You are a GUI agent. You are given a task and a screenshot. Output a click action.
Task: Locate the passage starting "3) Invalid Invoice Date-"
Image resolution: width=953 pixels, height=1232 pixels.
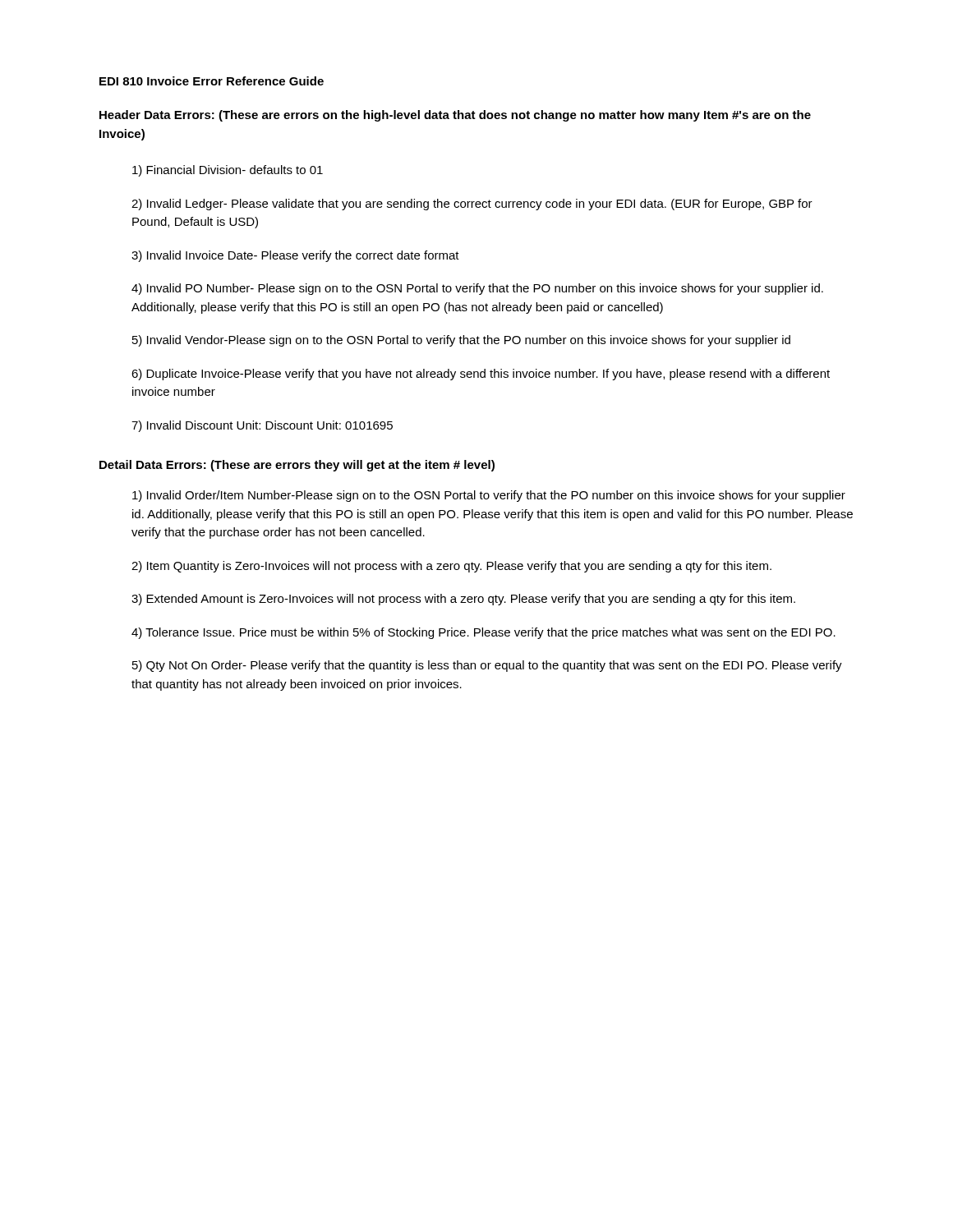tap(295, 255)
